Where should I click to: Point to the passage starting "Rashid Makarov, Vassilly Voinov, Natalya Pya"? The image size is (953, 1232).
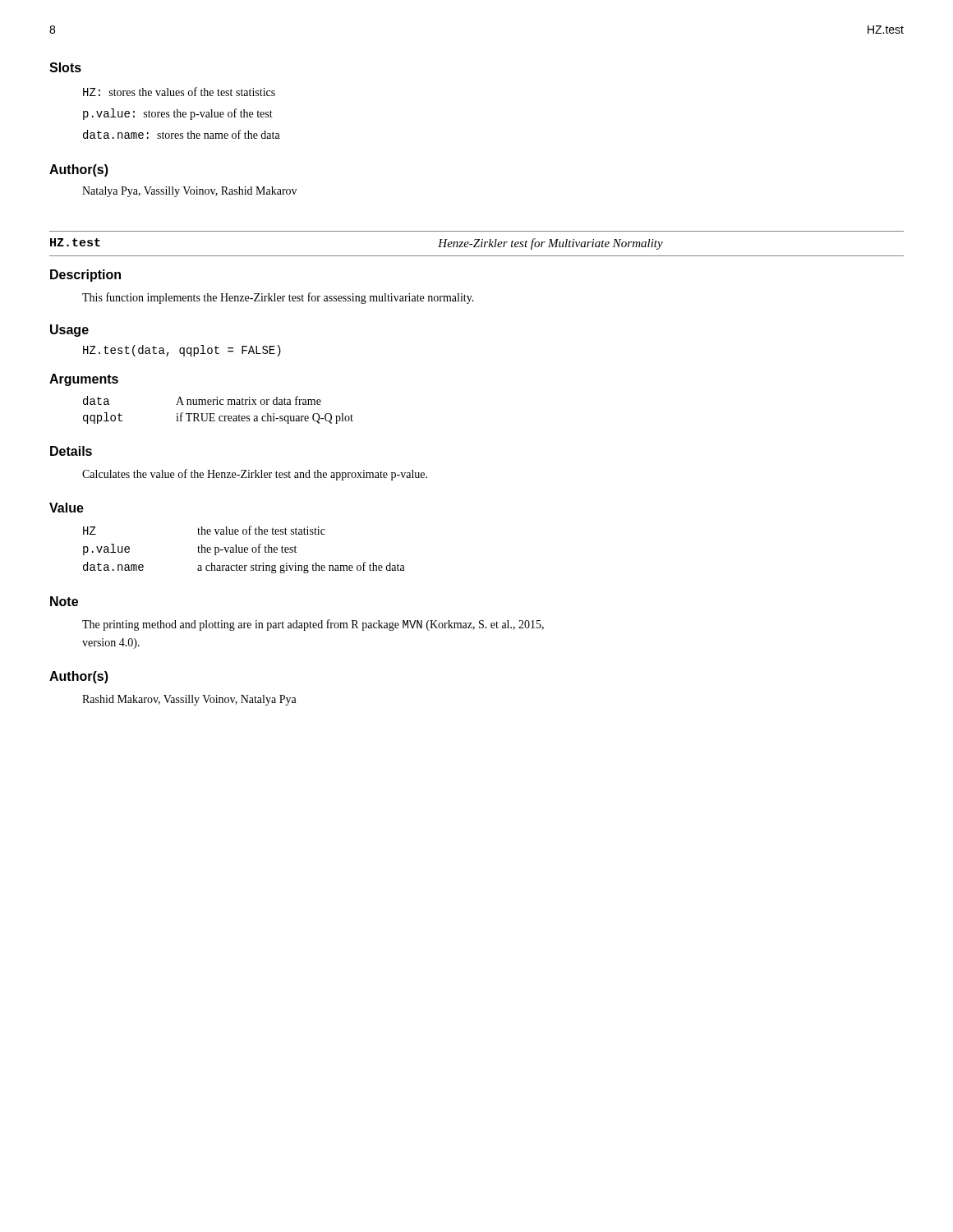coord(189,699)
